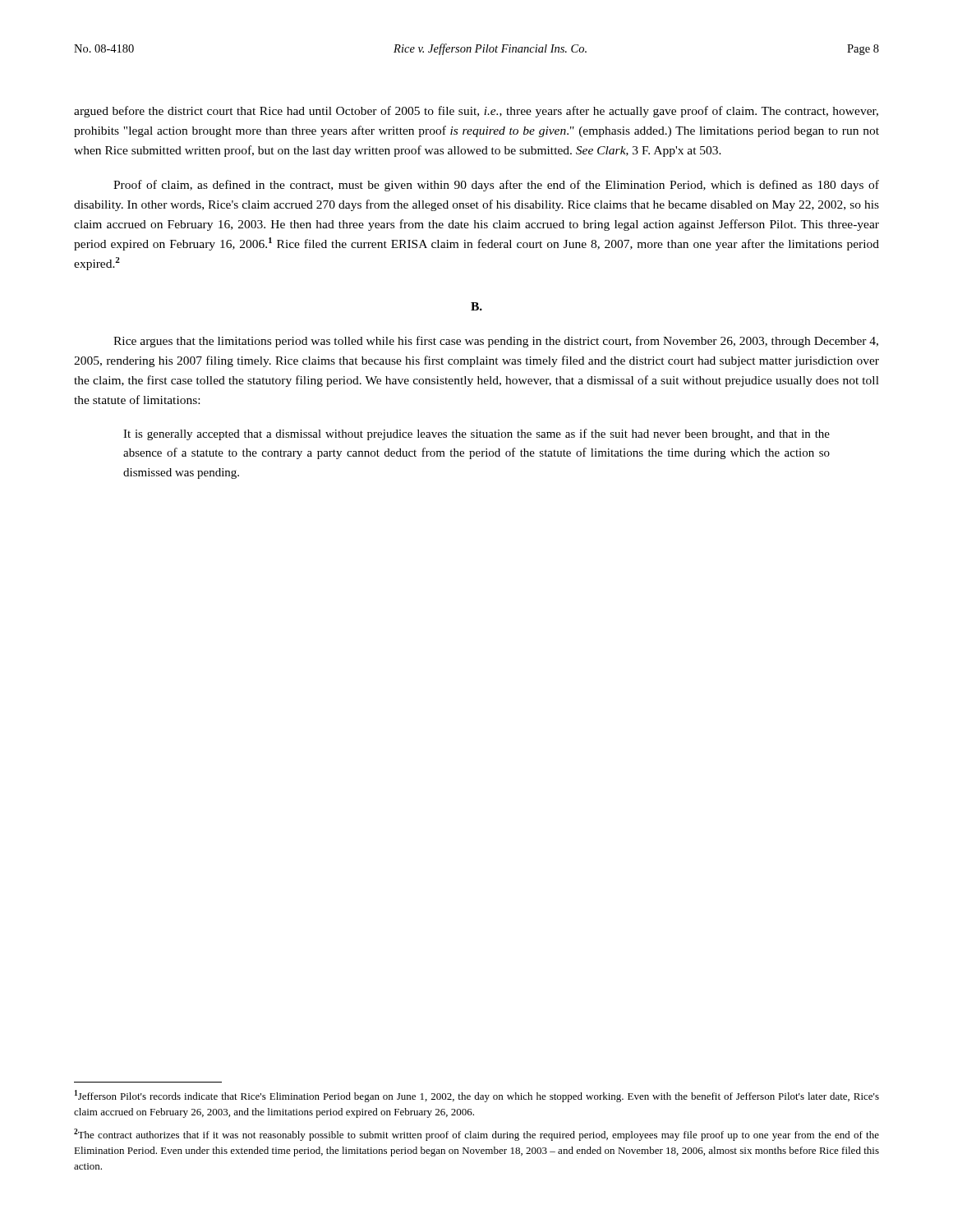953x1232 pixels.
Task: Locate the block of text that opens with "Proof of claim,"
Action: (476, 224)
